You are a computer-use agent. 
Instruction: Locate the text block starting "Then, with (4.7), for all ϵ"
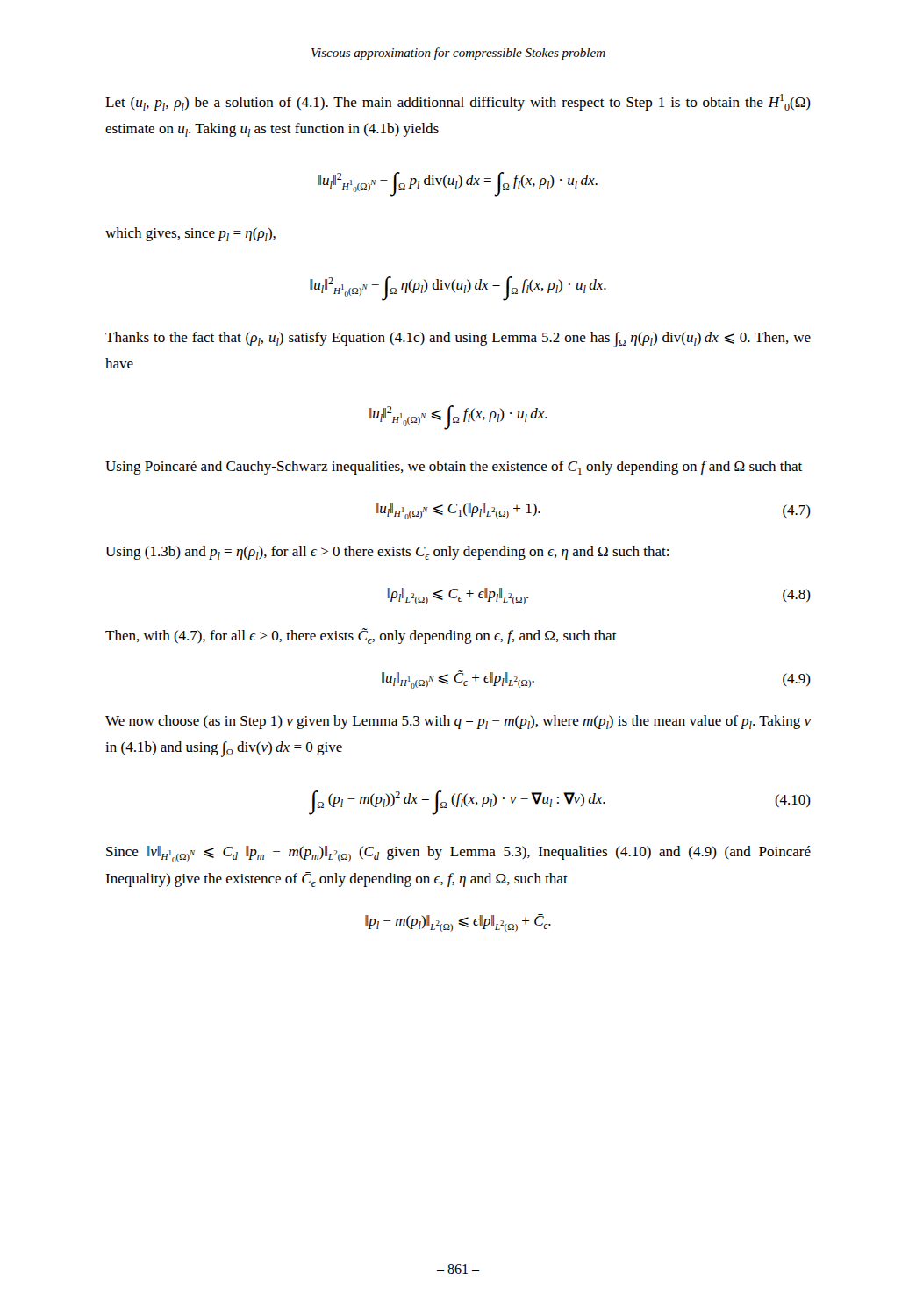361,637
